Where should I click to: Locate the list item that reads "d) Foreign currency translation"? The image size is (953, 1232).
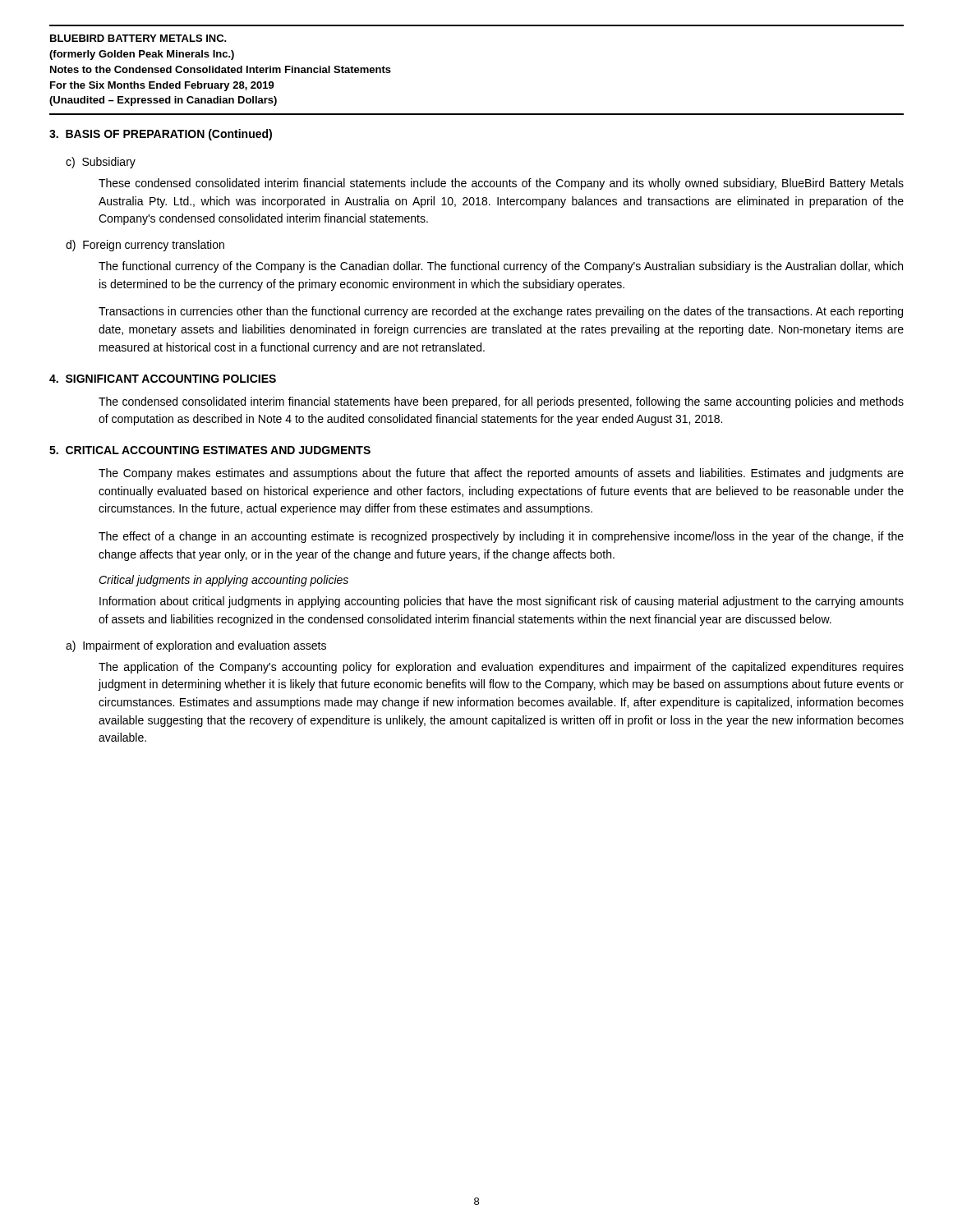(145, 245)
